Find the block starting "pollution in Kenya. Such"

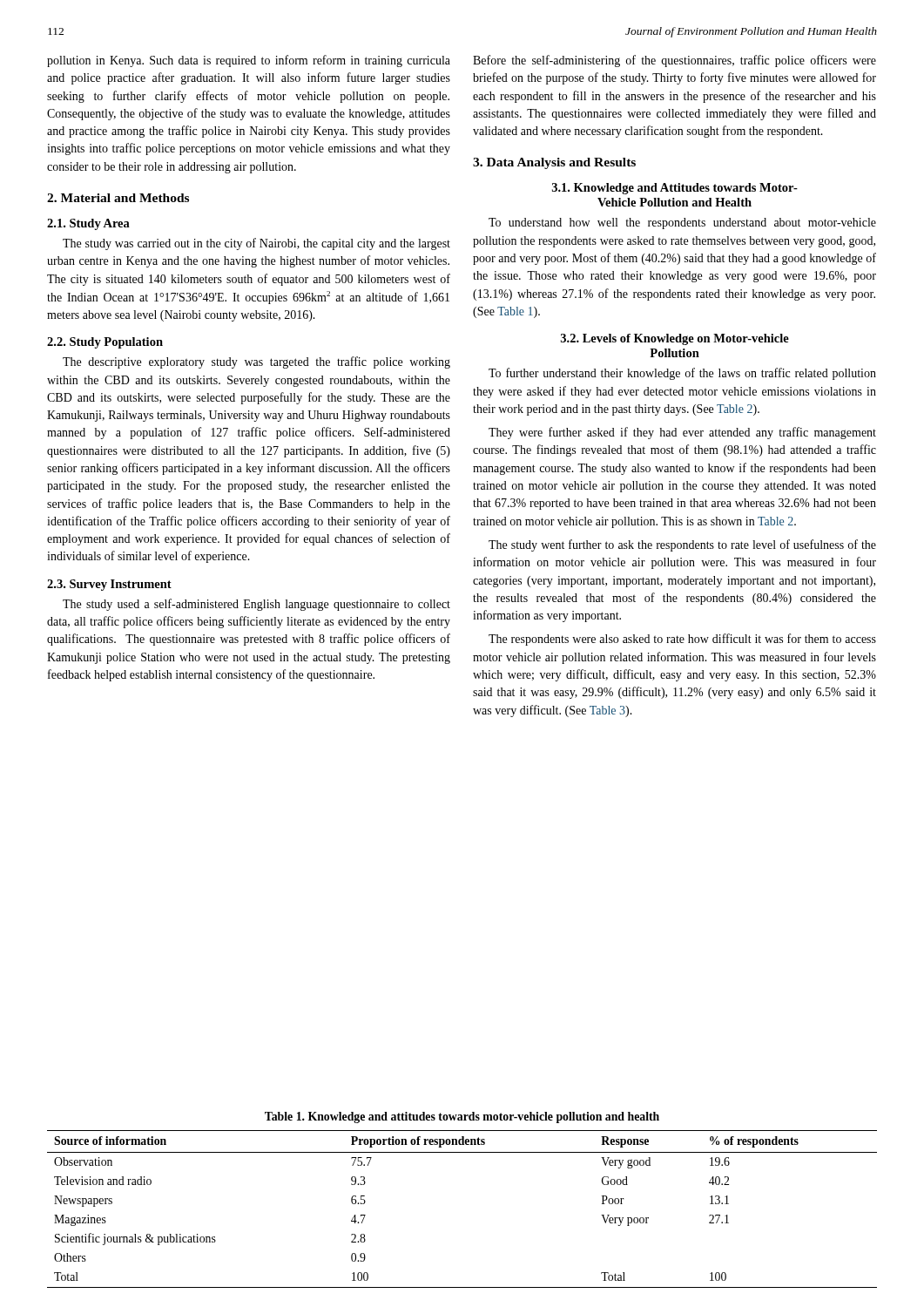(x=249, y=114)
